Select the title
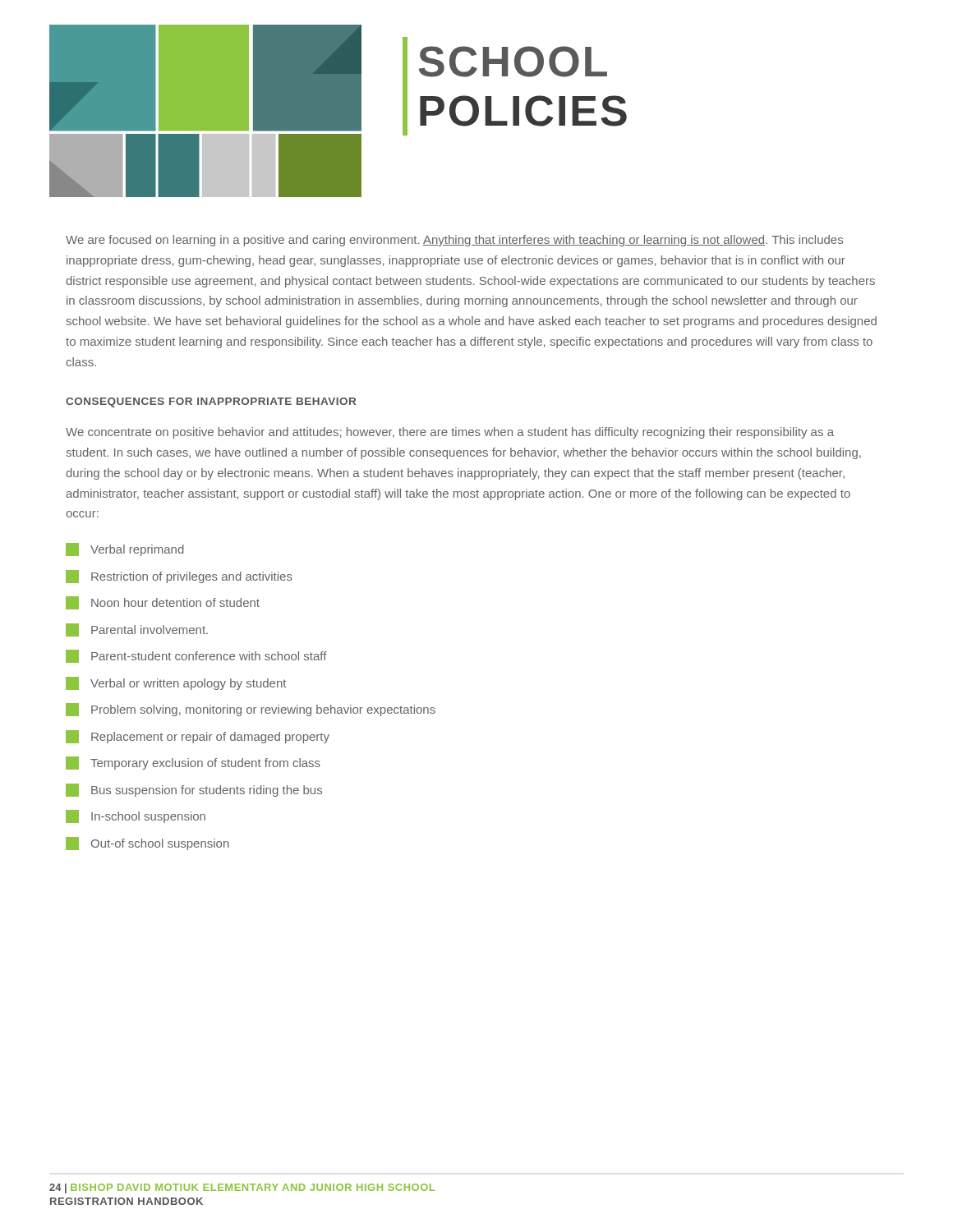 coord(641,86)
